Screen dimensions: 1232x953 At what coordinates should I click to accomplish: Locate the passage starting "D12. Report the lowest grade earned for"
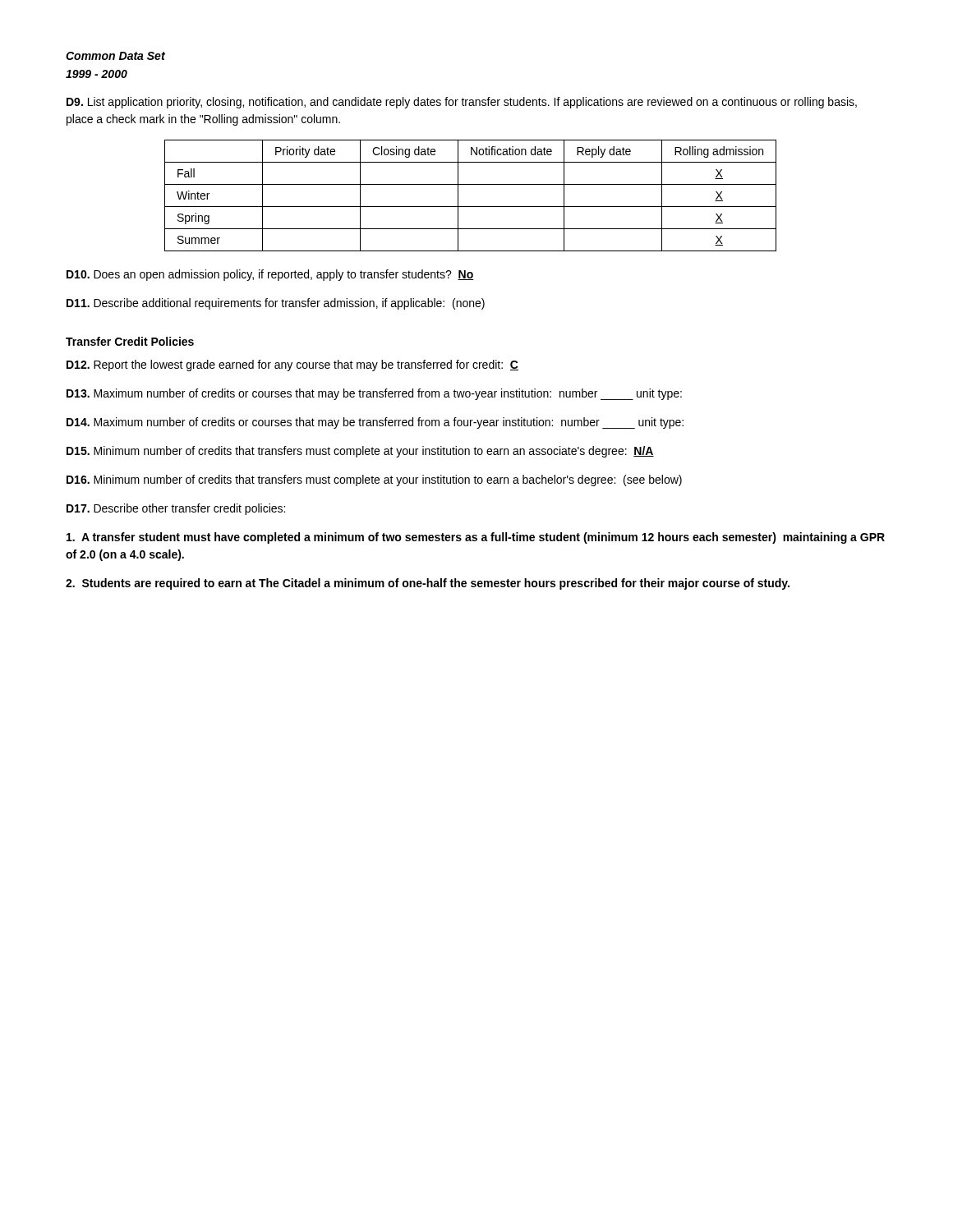tap(292, 365)
